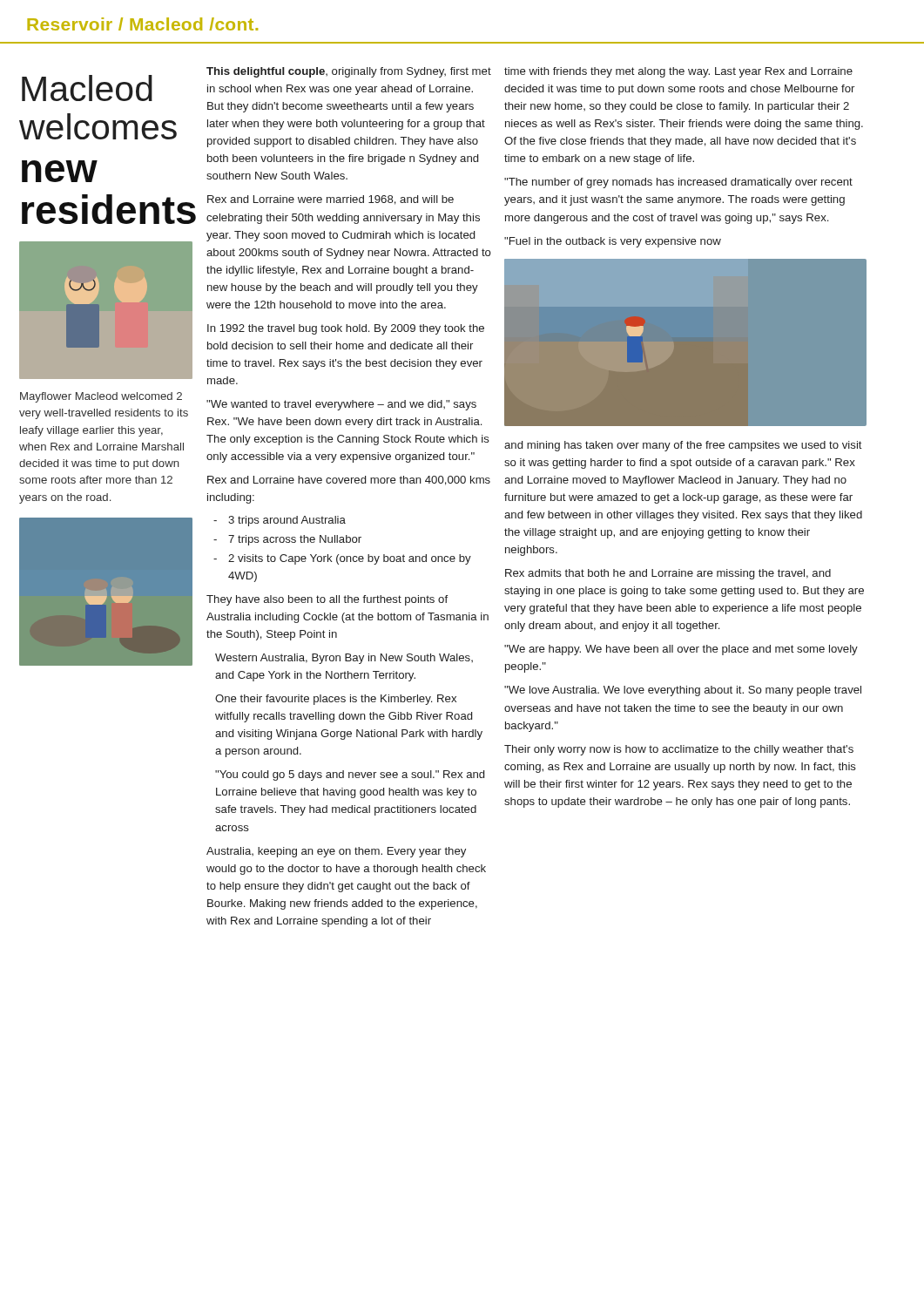
Task: Where is the passage that starts "They have also"?
Action: (x=349, y=760)
